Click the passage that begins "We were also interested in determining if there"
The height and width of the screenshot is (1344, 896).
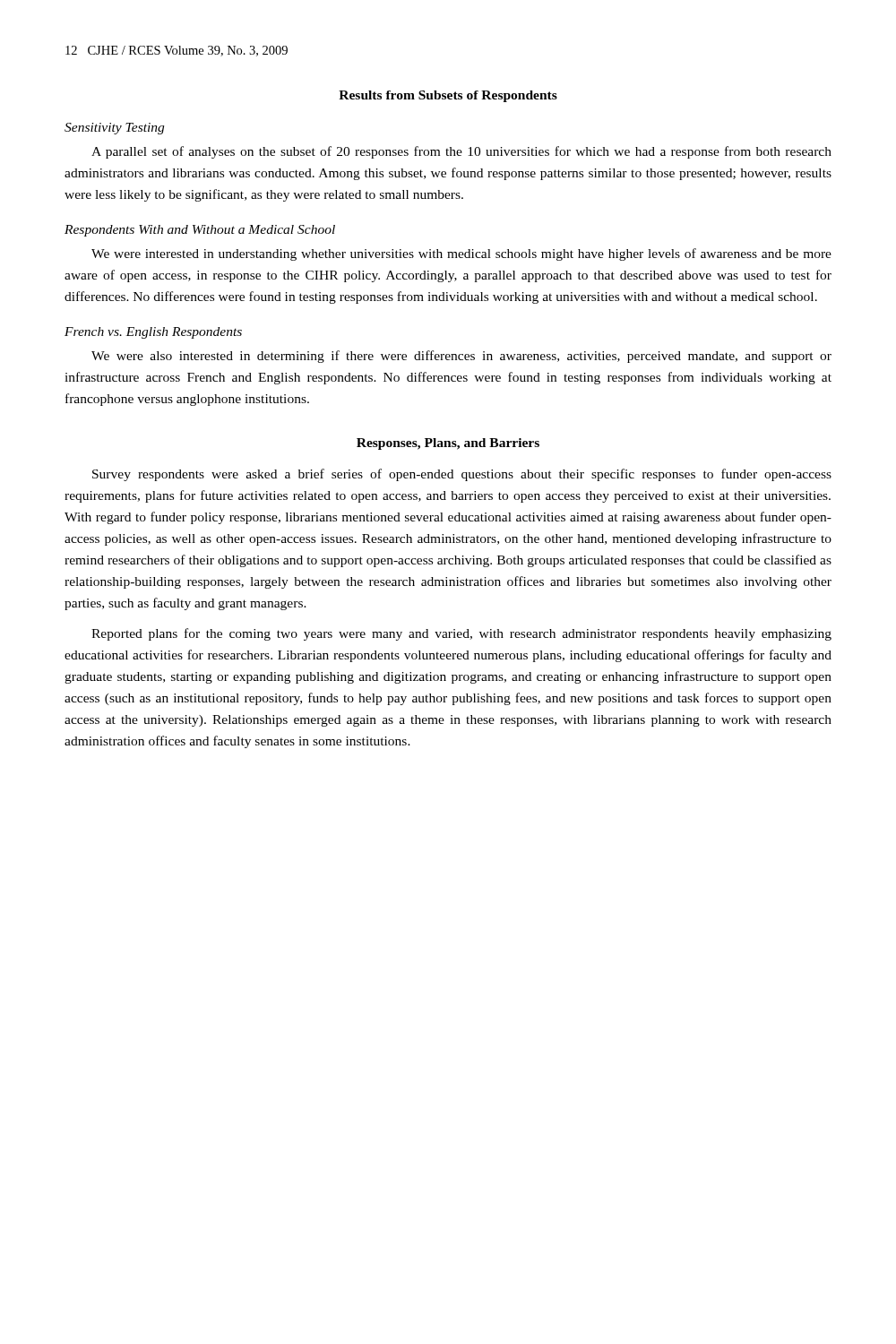pos(448,377)
